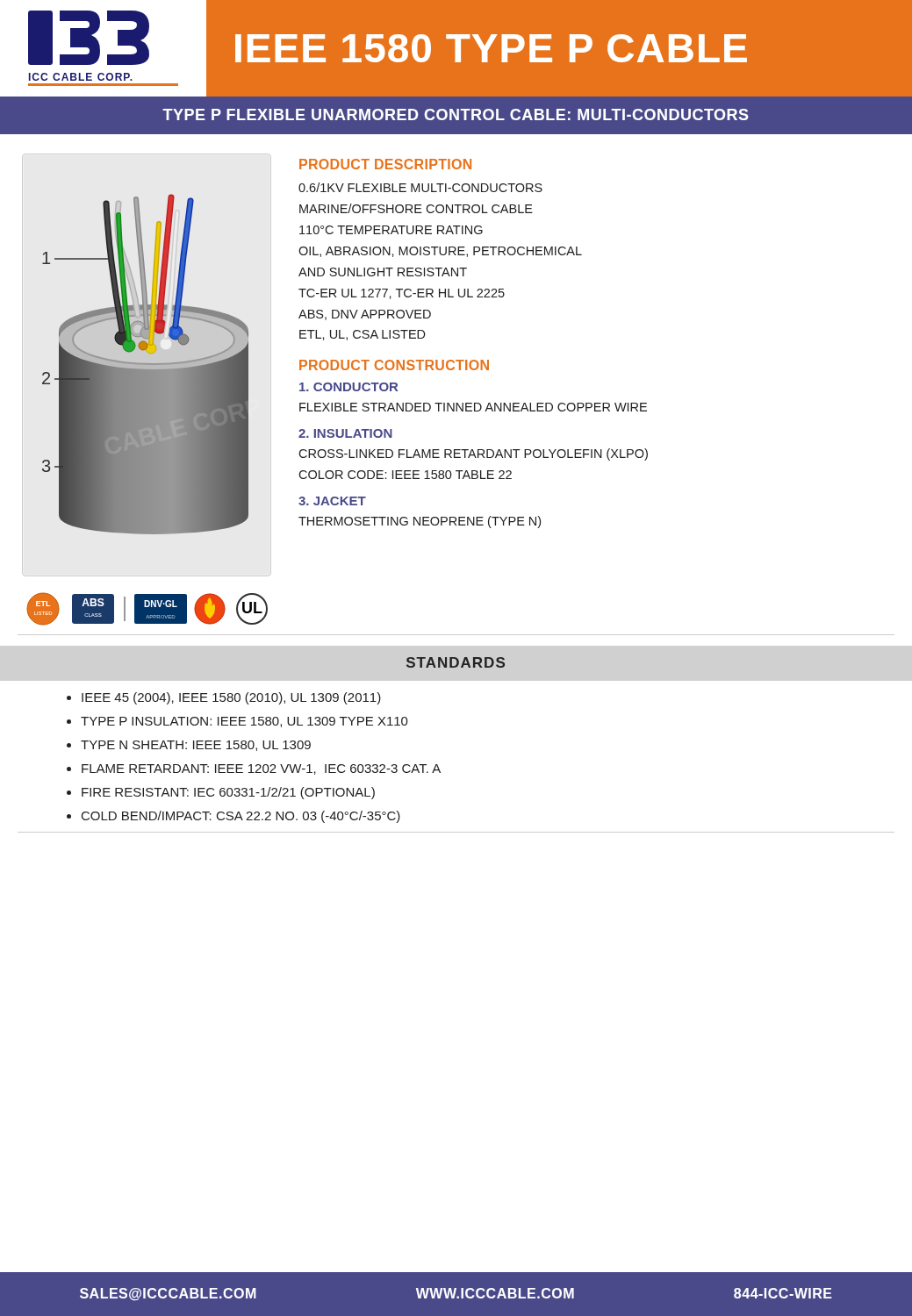Locate the section header with the text "2. INSULATION"
Screen dimensions: 1316x912
pos(345,433)
